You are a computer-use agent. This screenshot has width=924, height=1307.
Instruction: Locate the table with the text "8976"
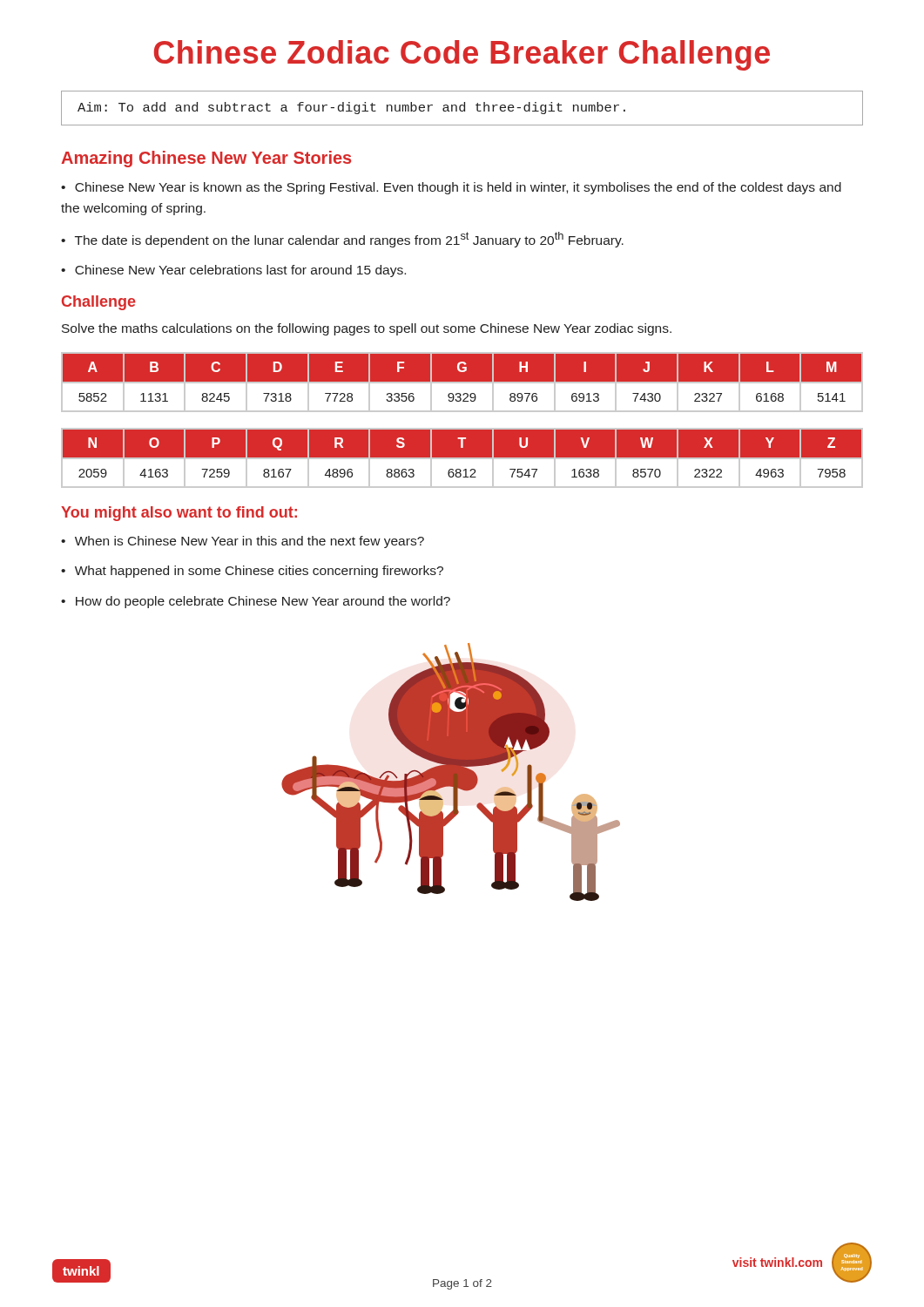(462, 382)
